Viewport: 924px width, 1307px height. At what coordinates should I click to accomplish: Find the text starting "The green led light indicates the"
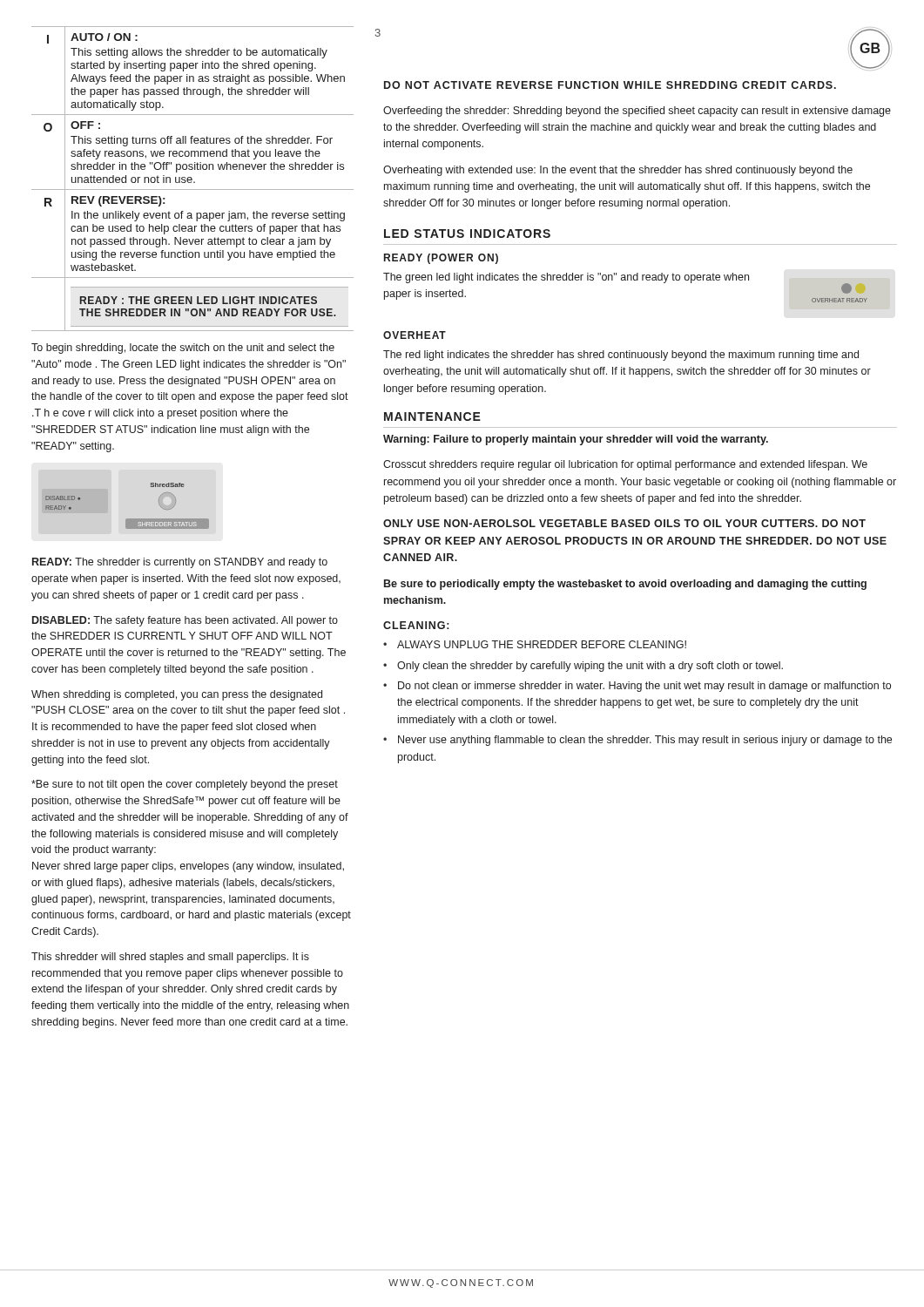coord(567,285)
